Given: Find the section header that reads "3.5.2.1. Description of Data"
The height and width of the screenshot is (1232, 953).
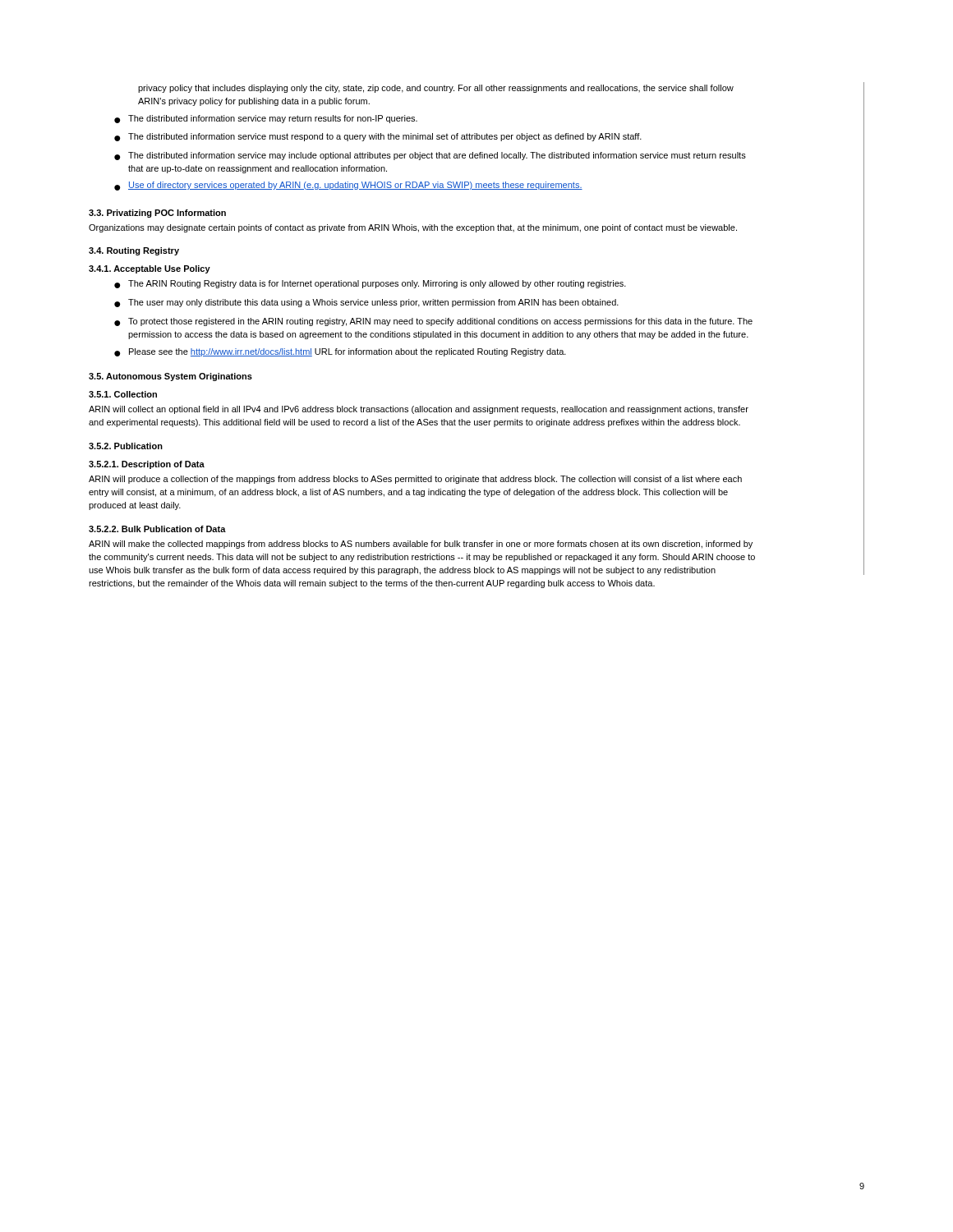Looking at the screenshot, I should click(x=146, y=464).
